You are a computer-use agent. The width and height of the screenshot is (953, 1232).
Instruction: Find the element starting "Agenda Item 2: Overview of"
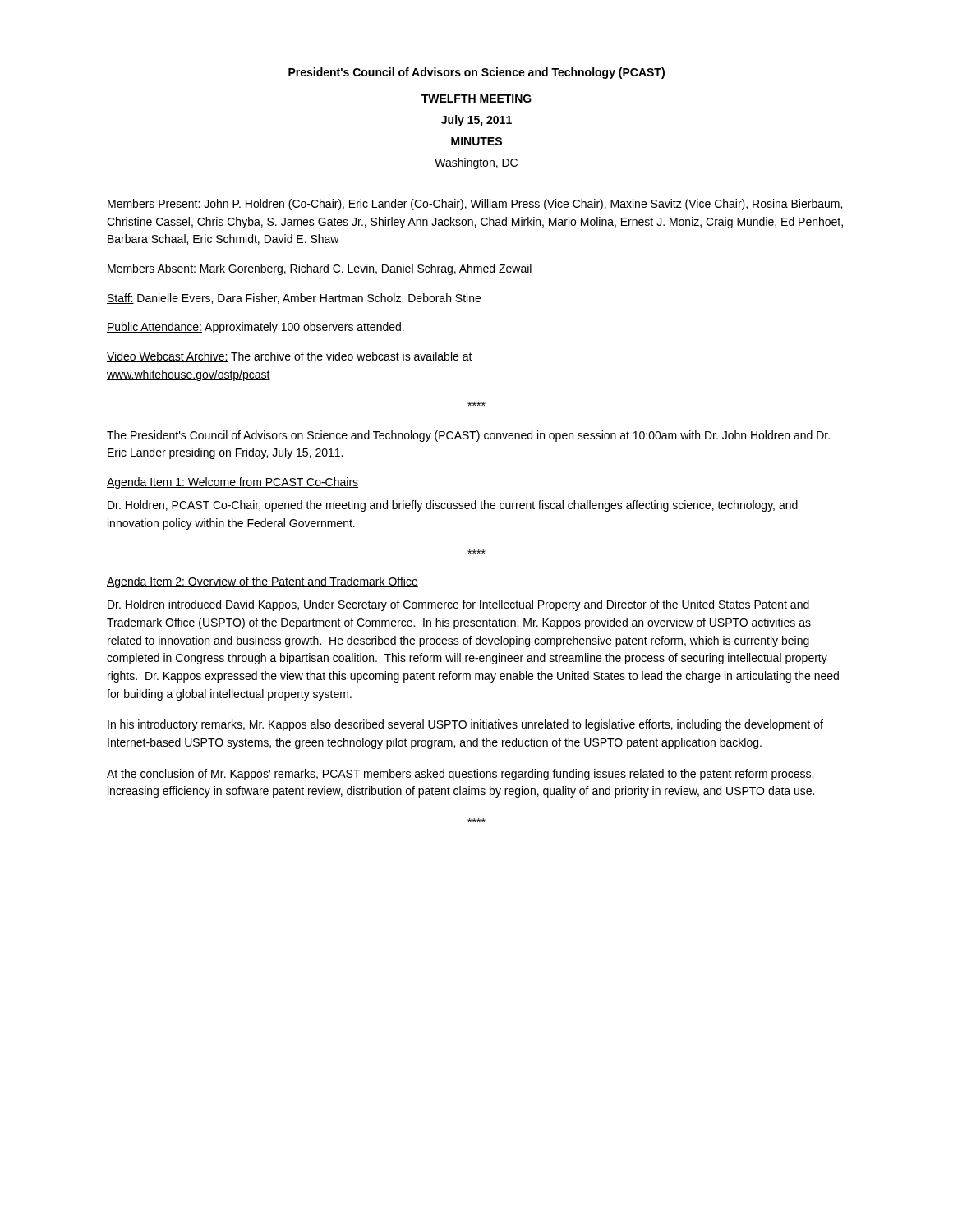click(x=262, y=582)
